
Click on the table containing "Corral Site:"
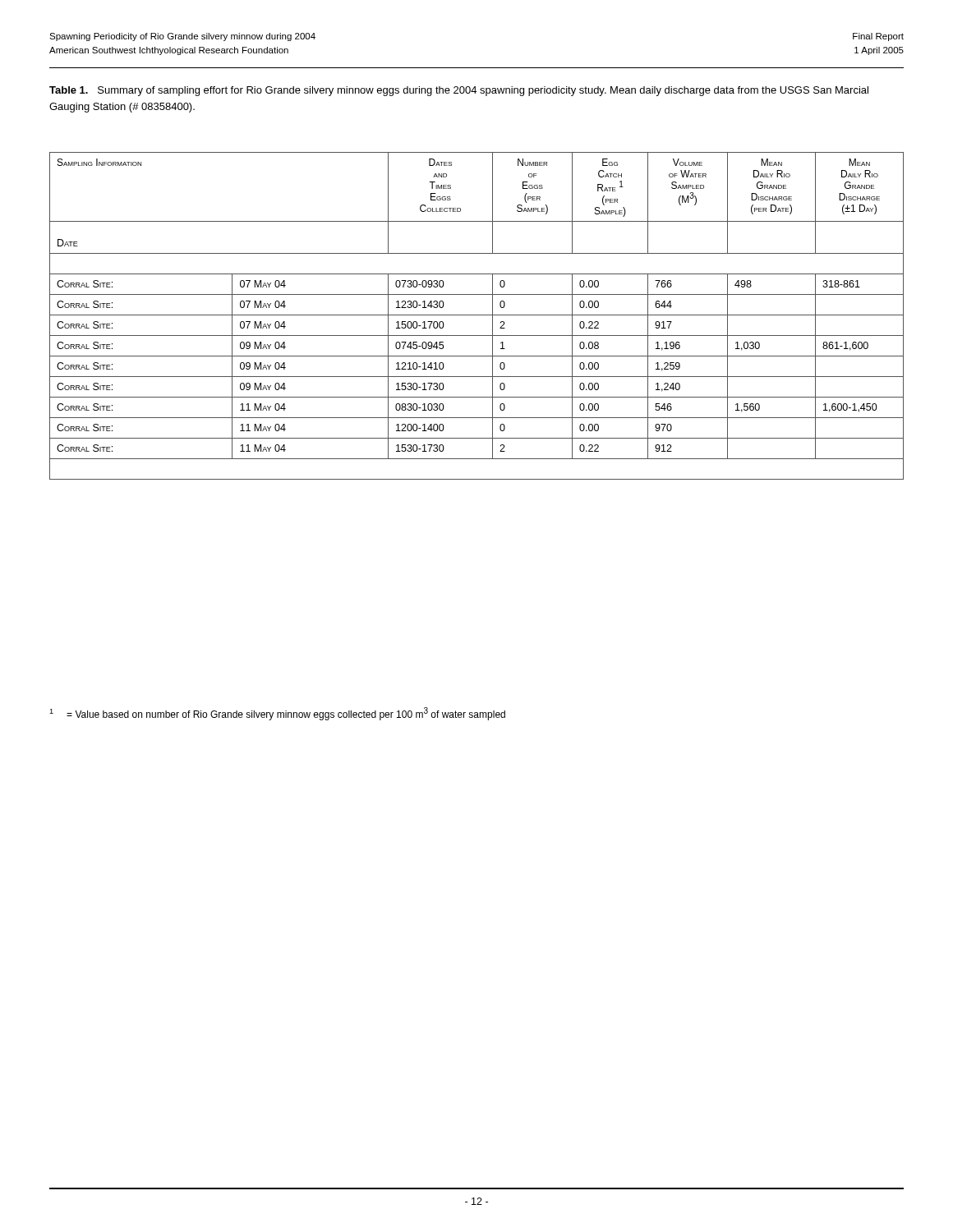pos(476,316)
